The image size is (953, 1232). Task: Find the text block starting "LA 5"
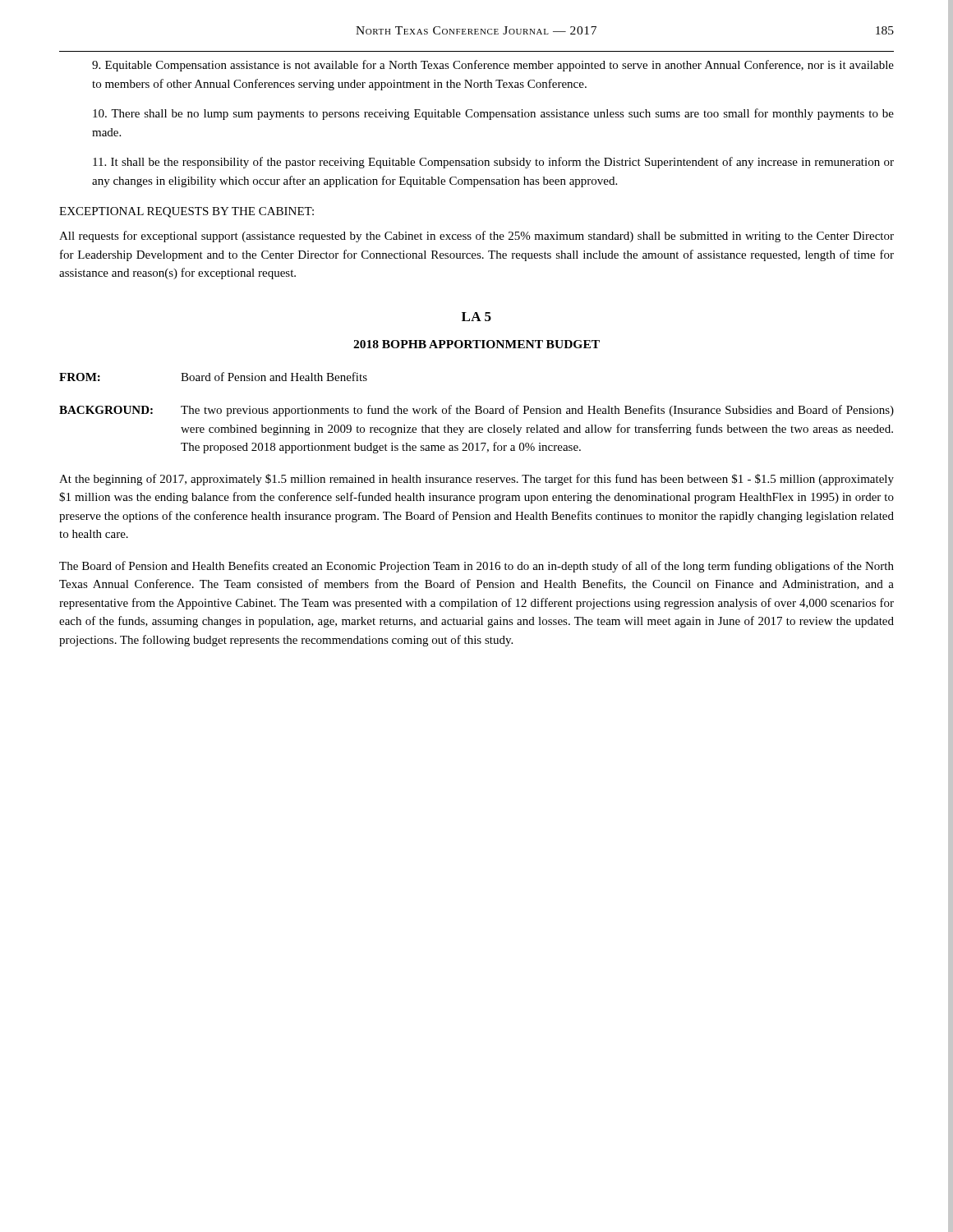[476, 316]
